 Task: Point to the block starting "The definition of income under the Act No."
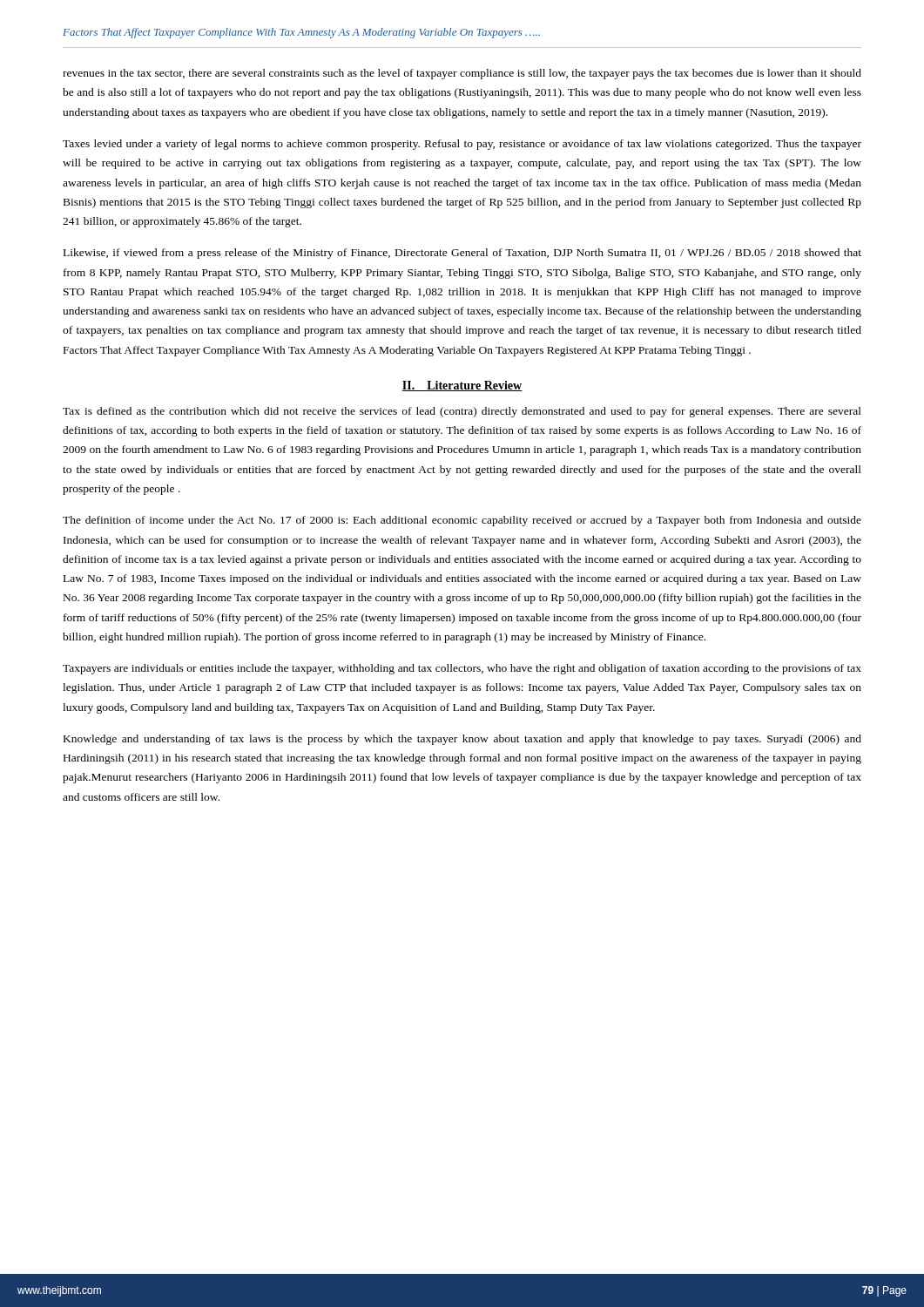(462, 578)
